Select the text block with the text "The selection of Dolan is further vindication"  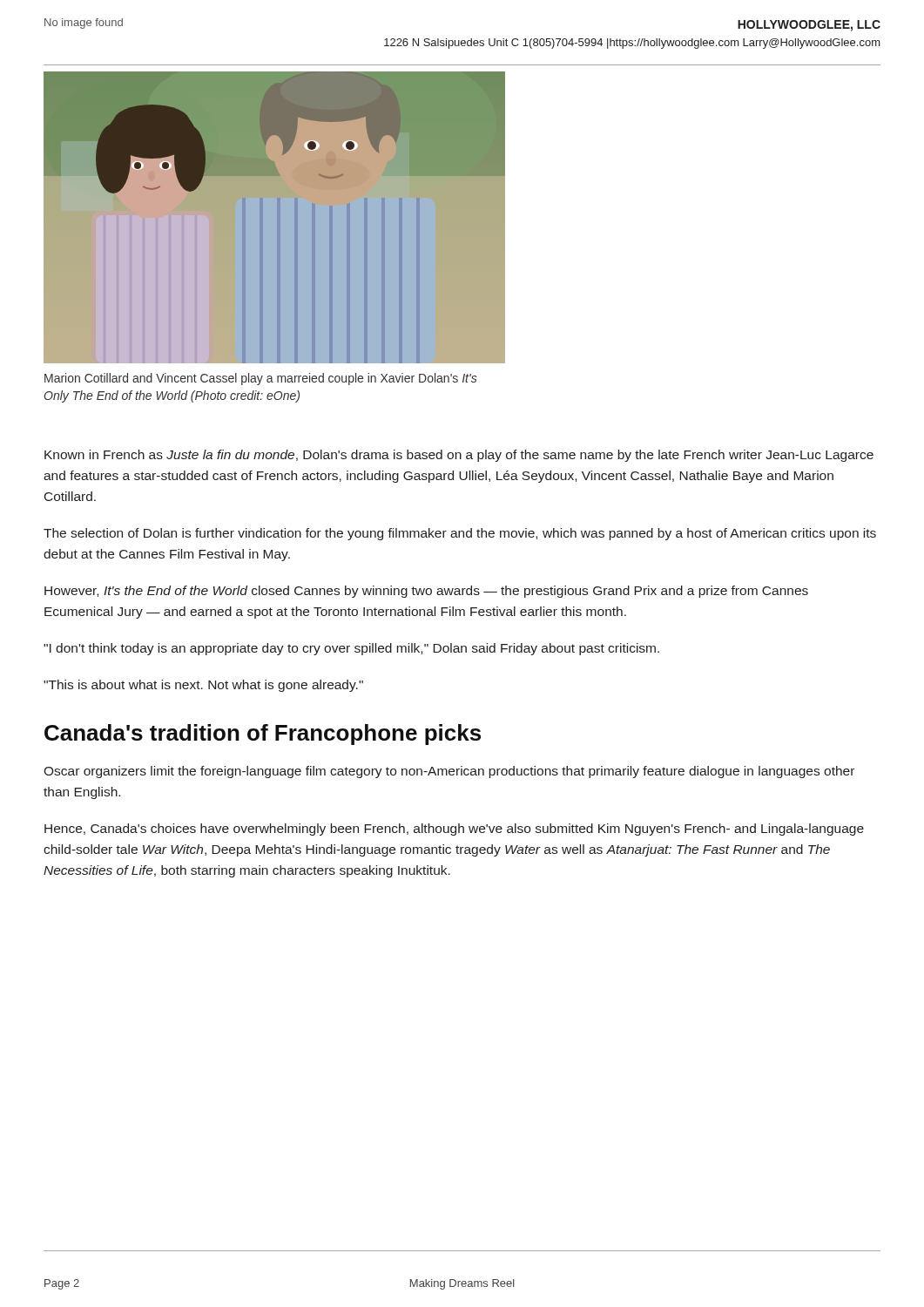tap(460, 543)
